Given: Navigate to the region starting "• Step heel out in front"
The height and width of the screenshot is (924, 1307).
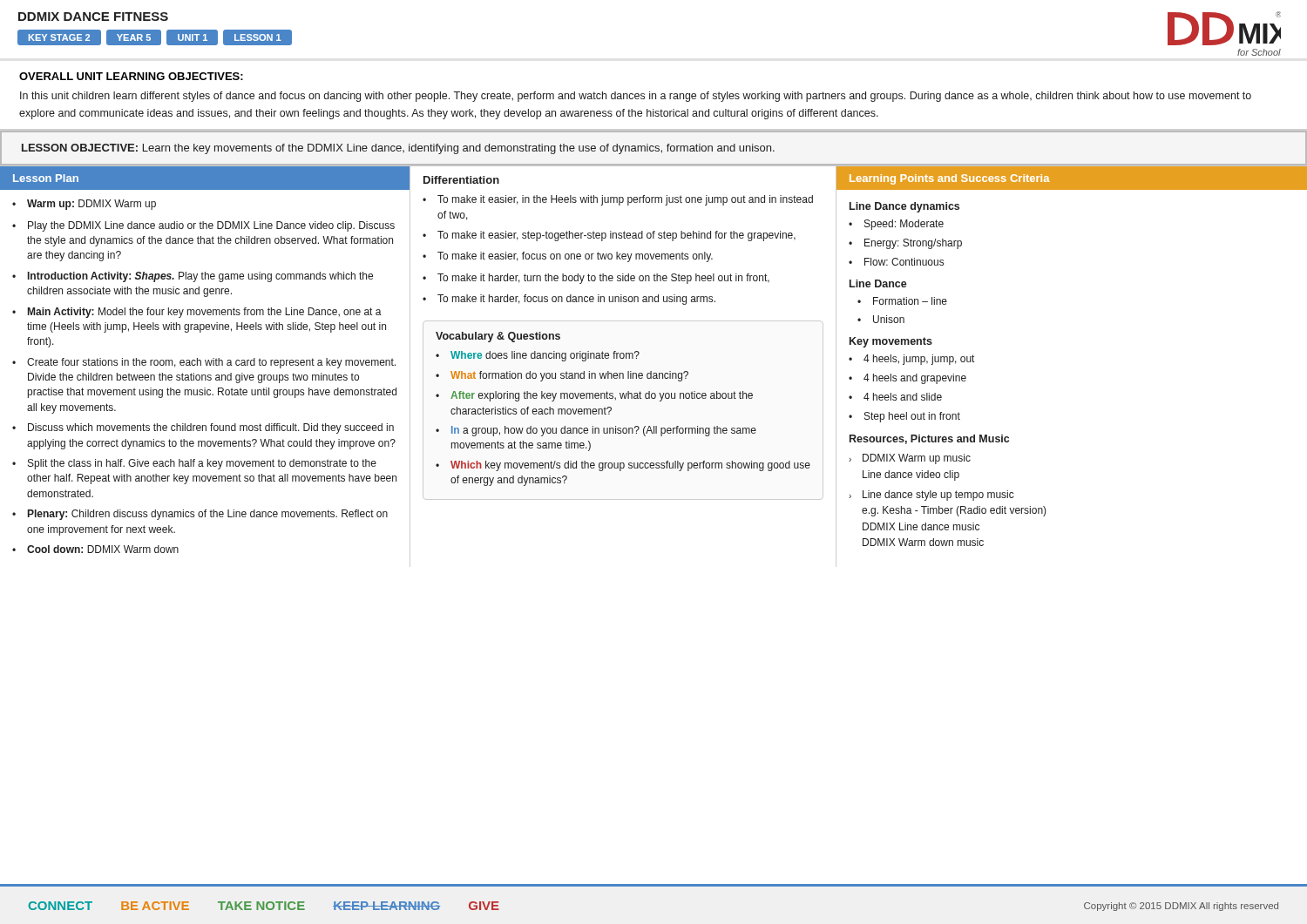Looking at the screenshot, I should pos(904,417).
